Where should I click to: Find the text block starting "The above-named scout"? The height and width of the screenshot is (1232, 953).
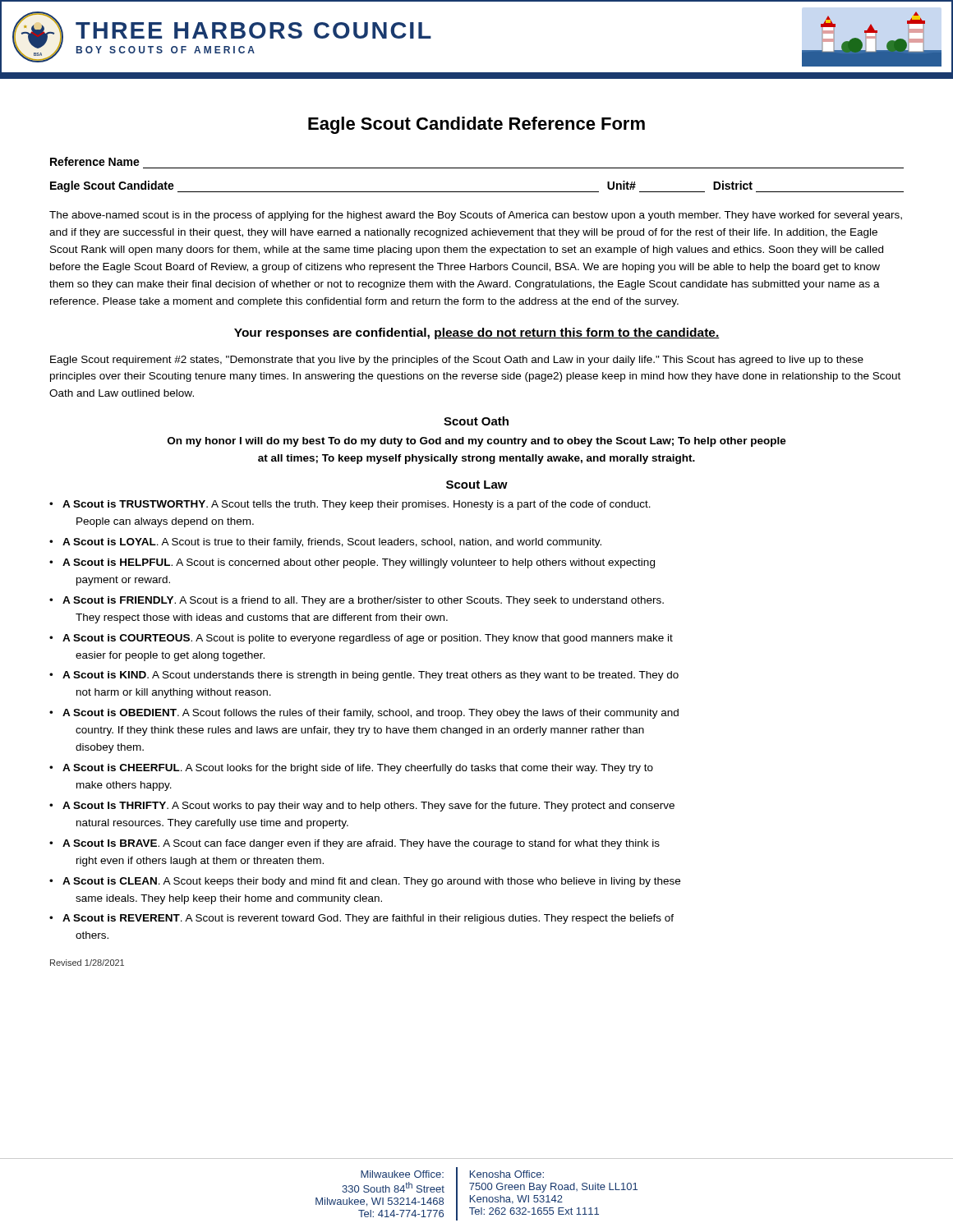[x=476, y=258]
